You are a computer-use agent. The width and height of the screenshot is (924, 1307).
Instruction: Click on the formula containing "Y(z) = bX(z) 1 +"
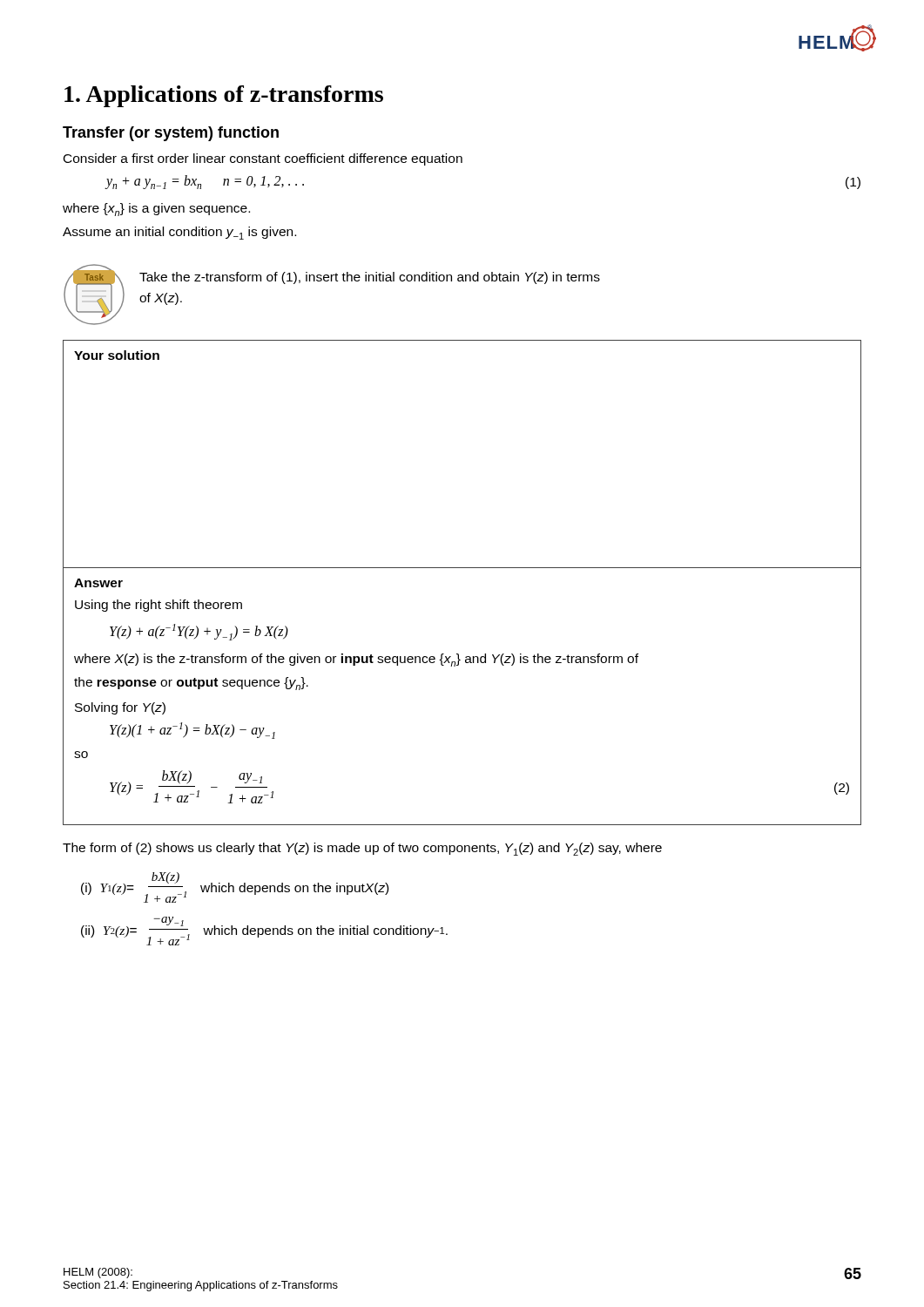pos(174,786)
